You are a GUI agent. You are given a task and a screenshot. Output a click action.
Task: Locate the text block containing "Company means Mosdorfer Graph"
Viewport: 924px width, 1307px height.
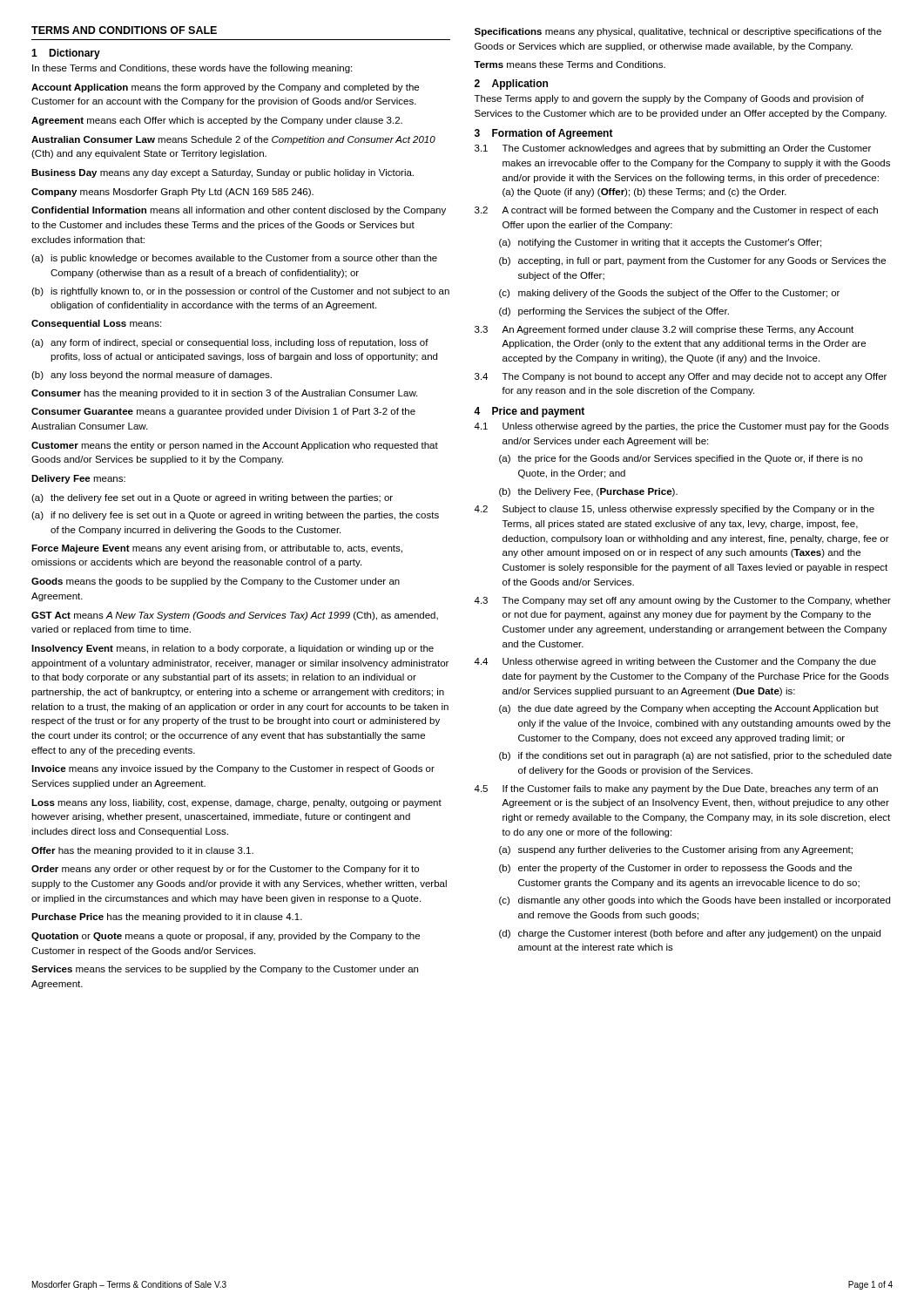(x=241, y=192)
